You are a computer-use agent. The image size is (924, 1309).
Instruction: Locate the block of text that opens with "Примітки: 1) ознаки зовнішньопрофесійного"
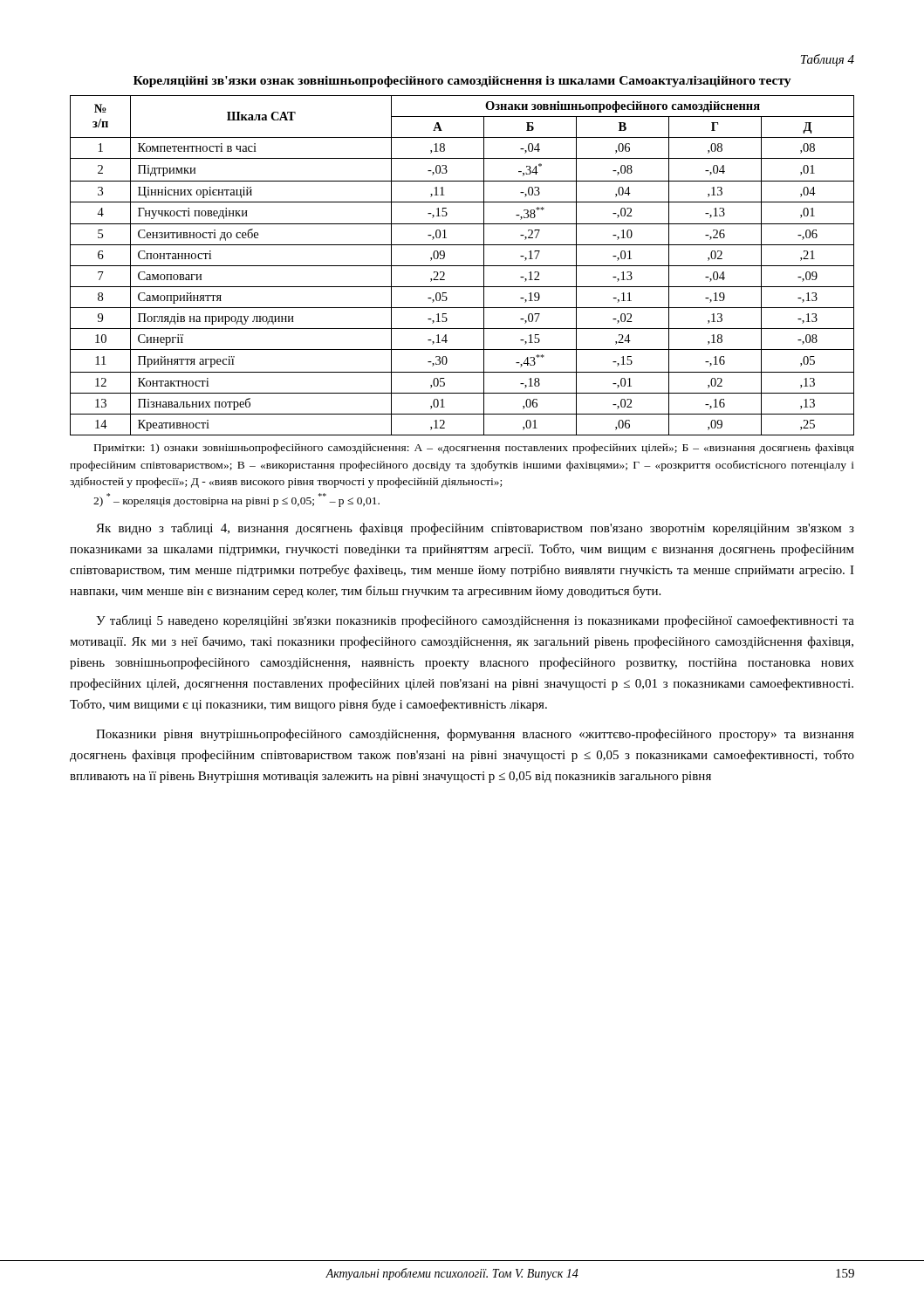(462, 474)
